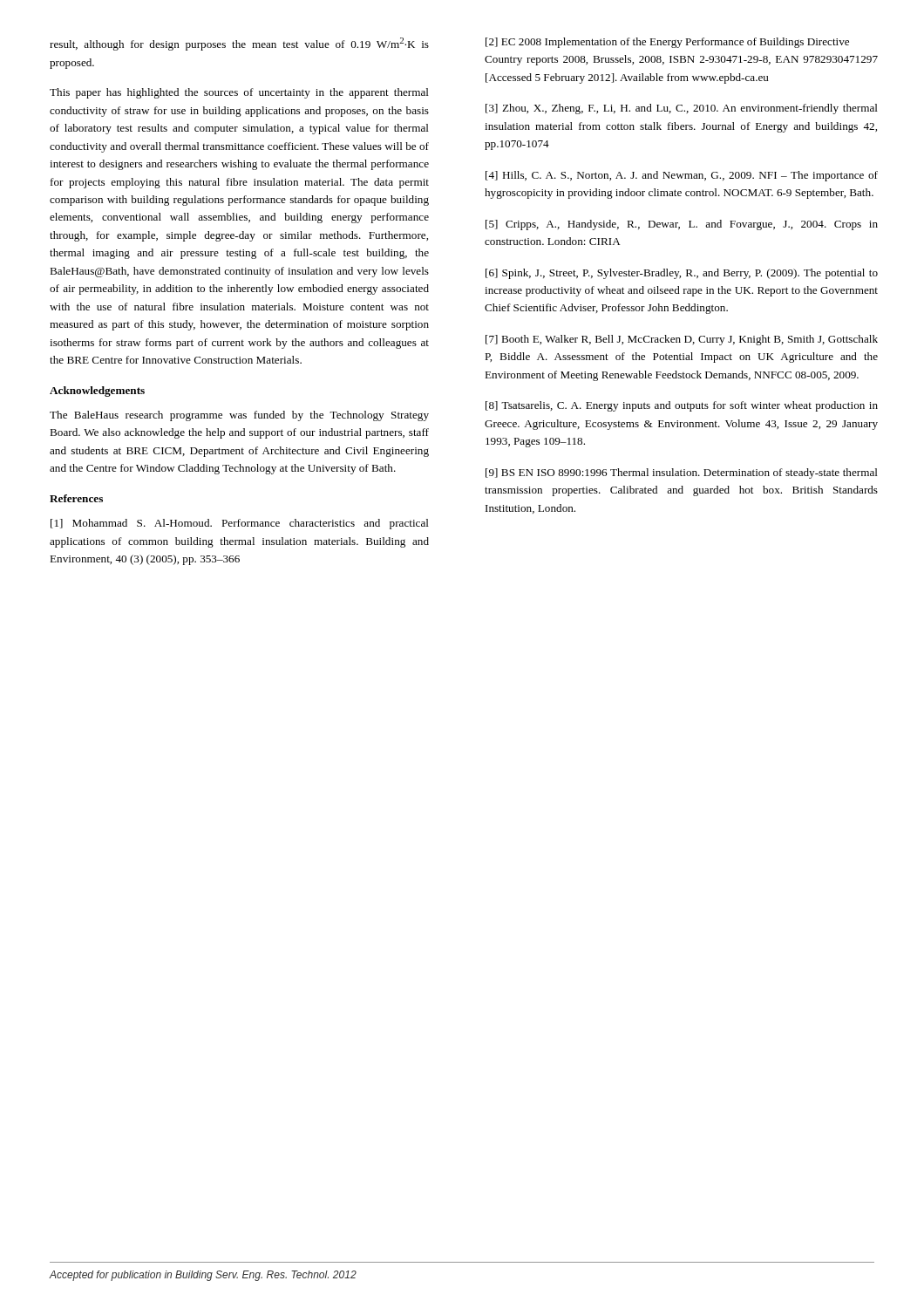Click on the list item containing "[3] Zhou, X., Zheng, F., Li, H."
Viewport: 924px width, 1308px height.
[x=681, y=126]
